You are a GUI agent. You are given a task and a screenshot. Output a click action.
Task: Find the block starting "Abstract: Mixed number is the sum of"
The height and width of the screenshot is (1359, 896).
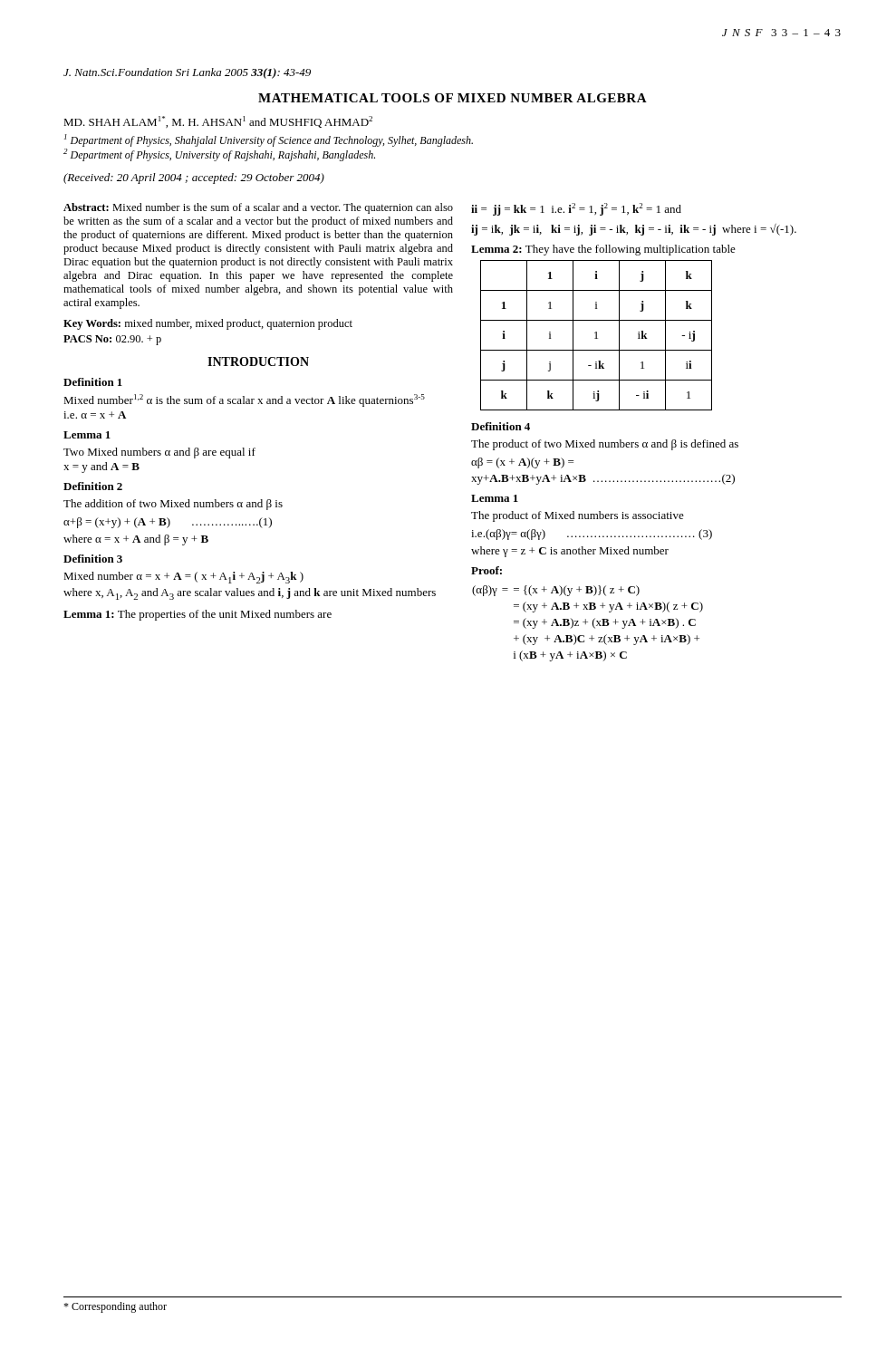point(258,255)
